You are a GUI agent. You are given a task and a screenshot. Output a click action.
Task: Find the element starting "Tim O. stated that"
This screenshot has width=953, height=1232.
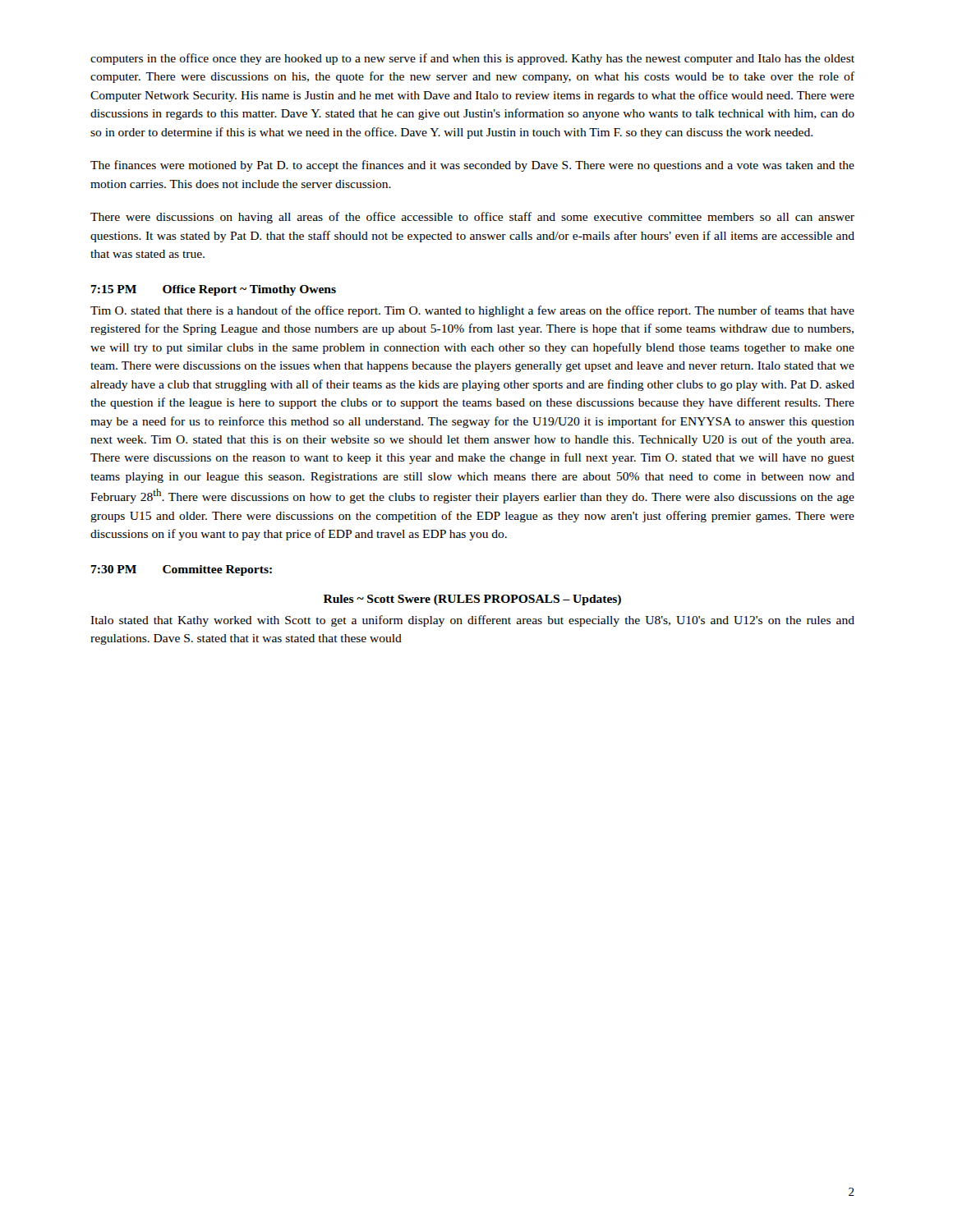(472, 422)
